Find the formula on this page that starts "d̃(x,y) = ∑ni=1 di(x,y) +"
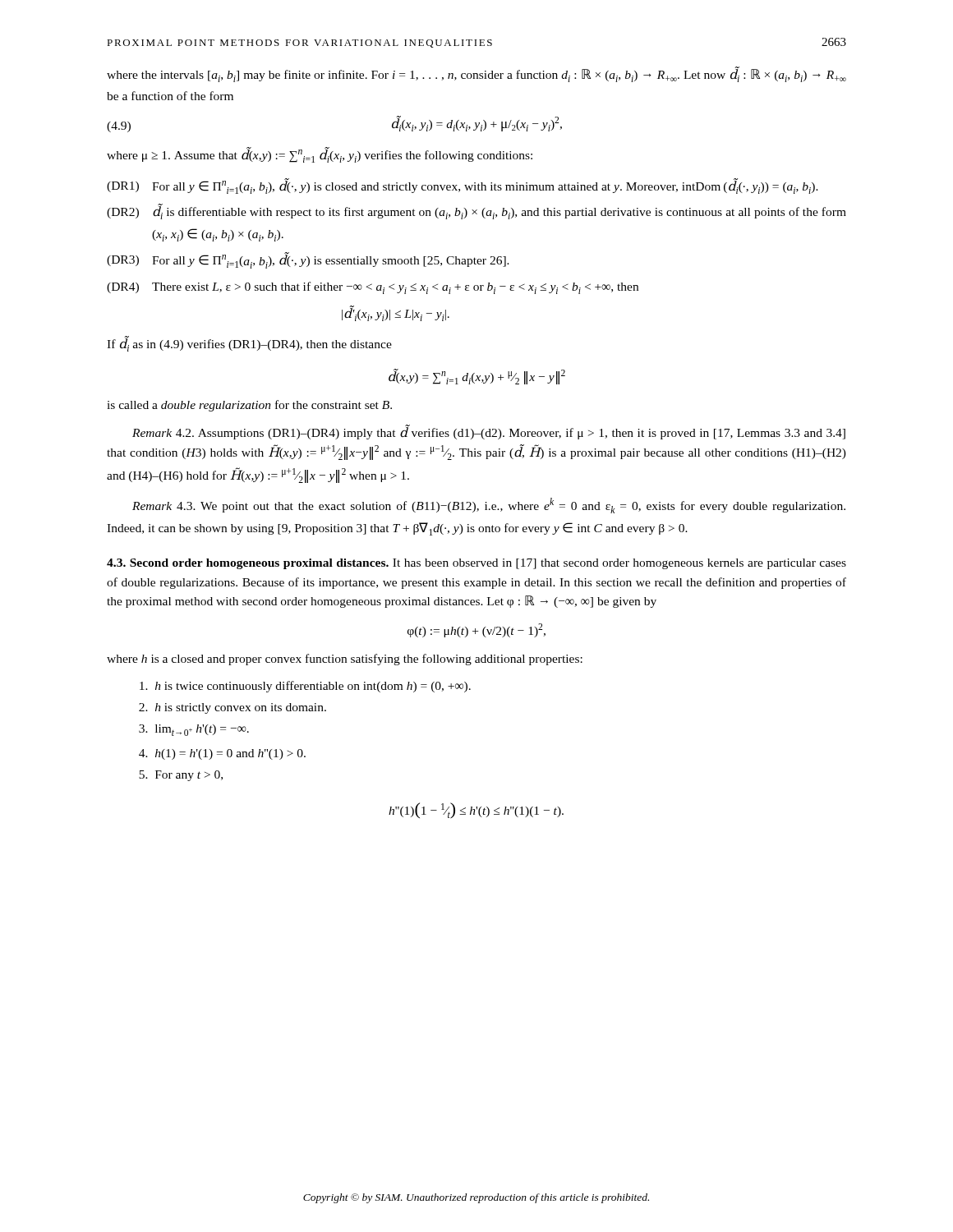This screenshot has height=1232, width=953. pos(476,377)
